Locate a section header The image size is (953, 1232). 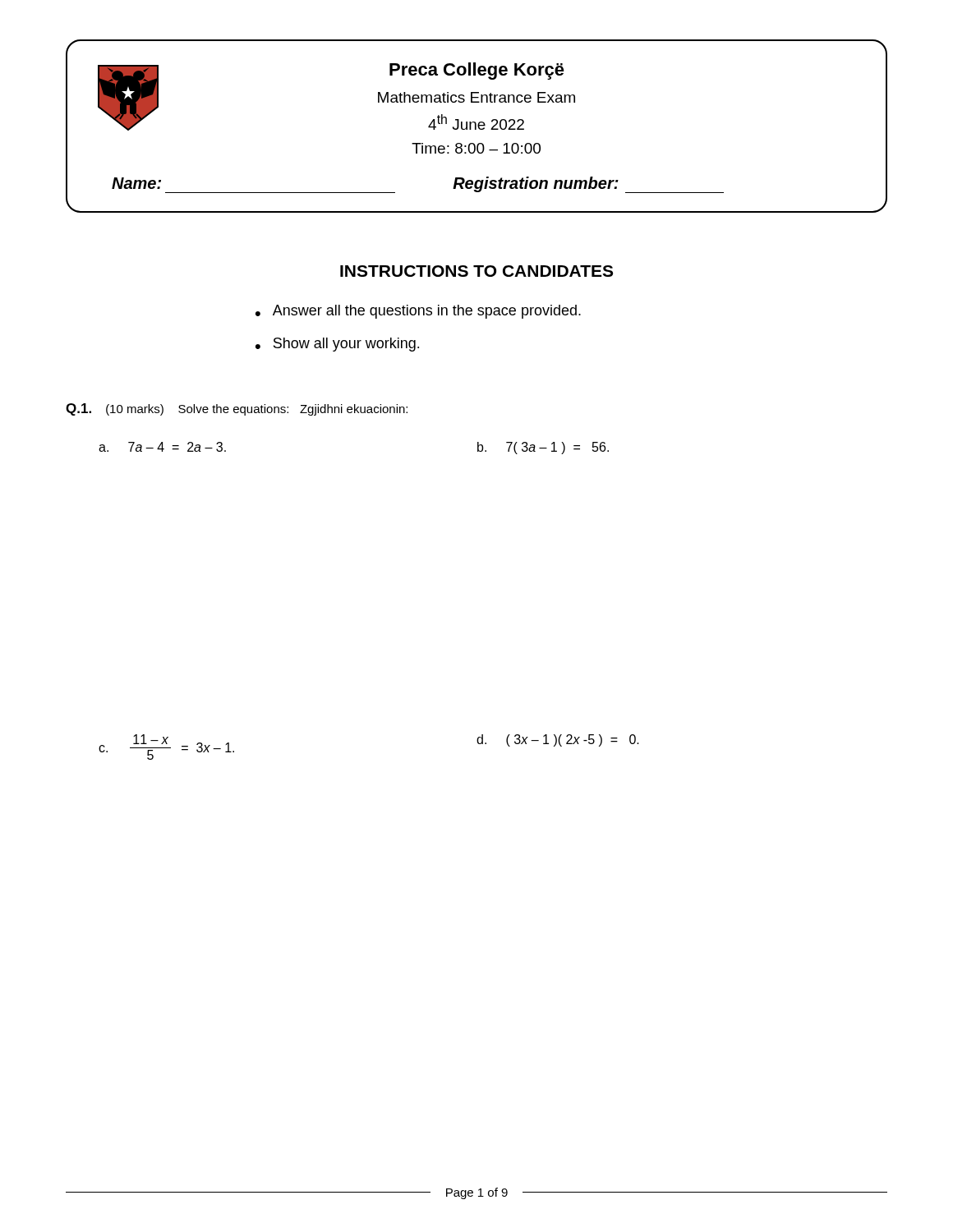[476, 271]
